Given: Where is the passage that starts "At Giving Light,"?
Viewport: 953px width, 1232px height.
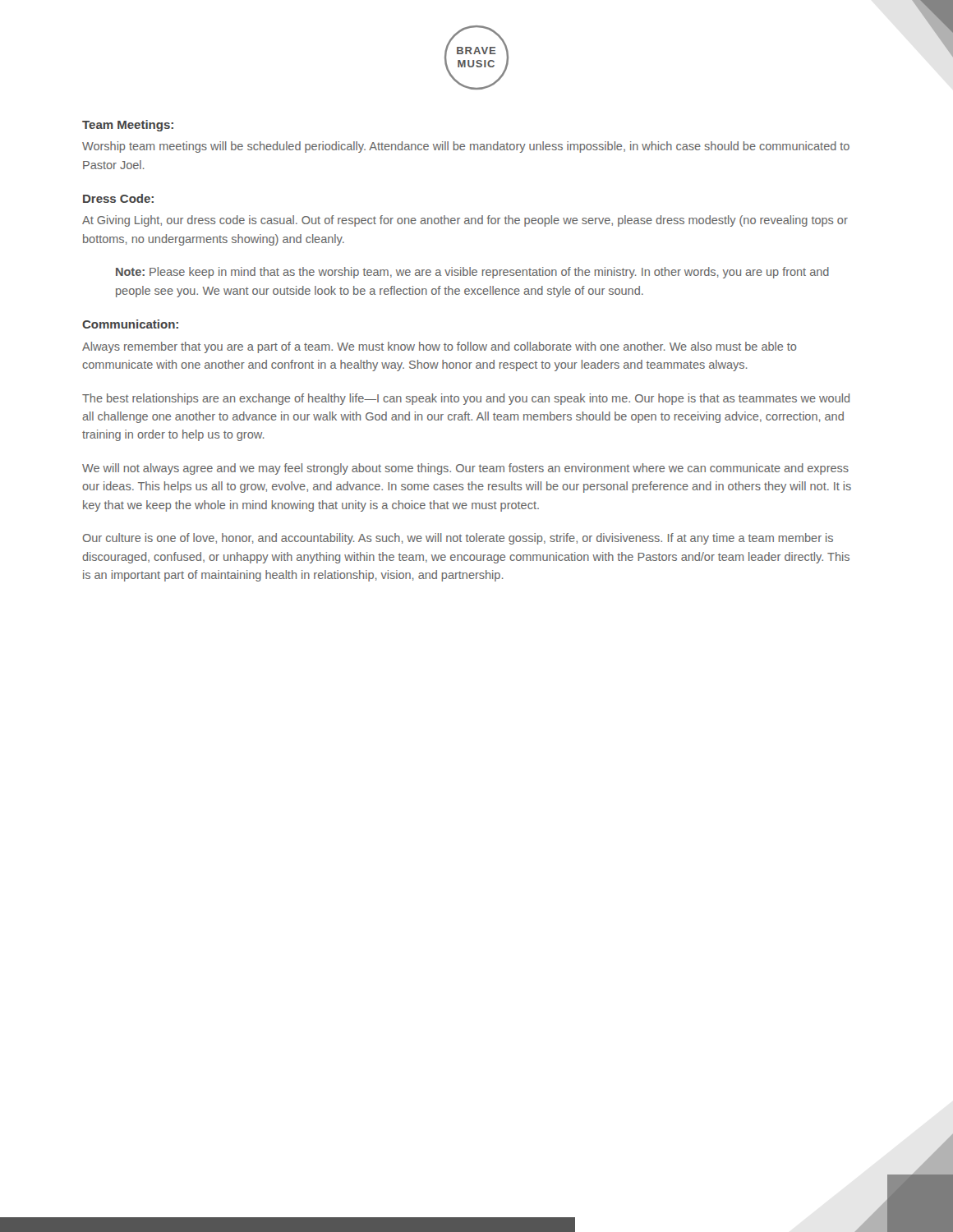Looking at the screenshot, I should (x=465, y=230).
